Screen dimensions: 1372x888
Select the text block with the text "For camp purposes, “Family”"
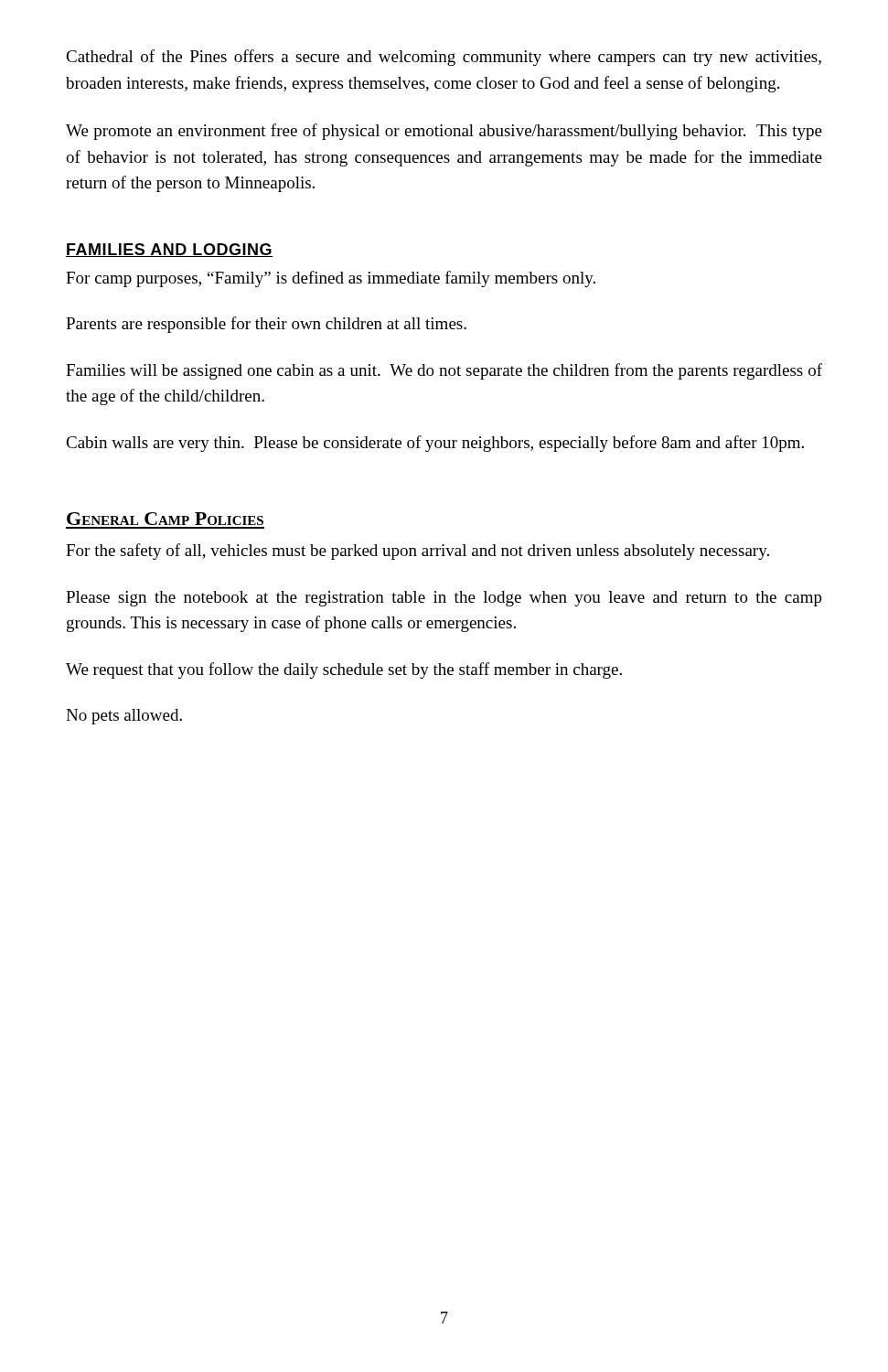[331, 277]
